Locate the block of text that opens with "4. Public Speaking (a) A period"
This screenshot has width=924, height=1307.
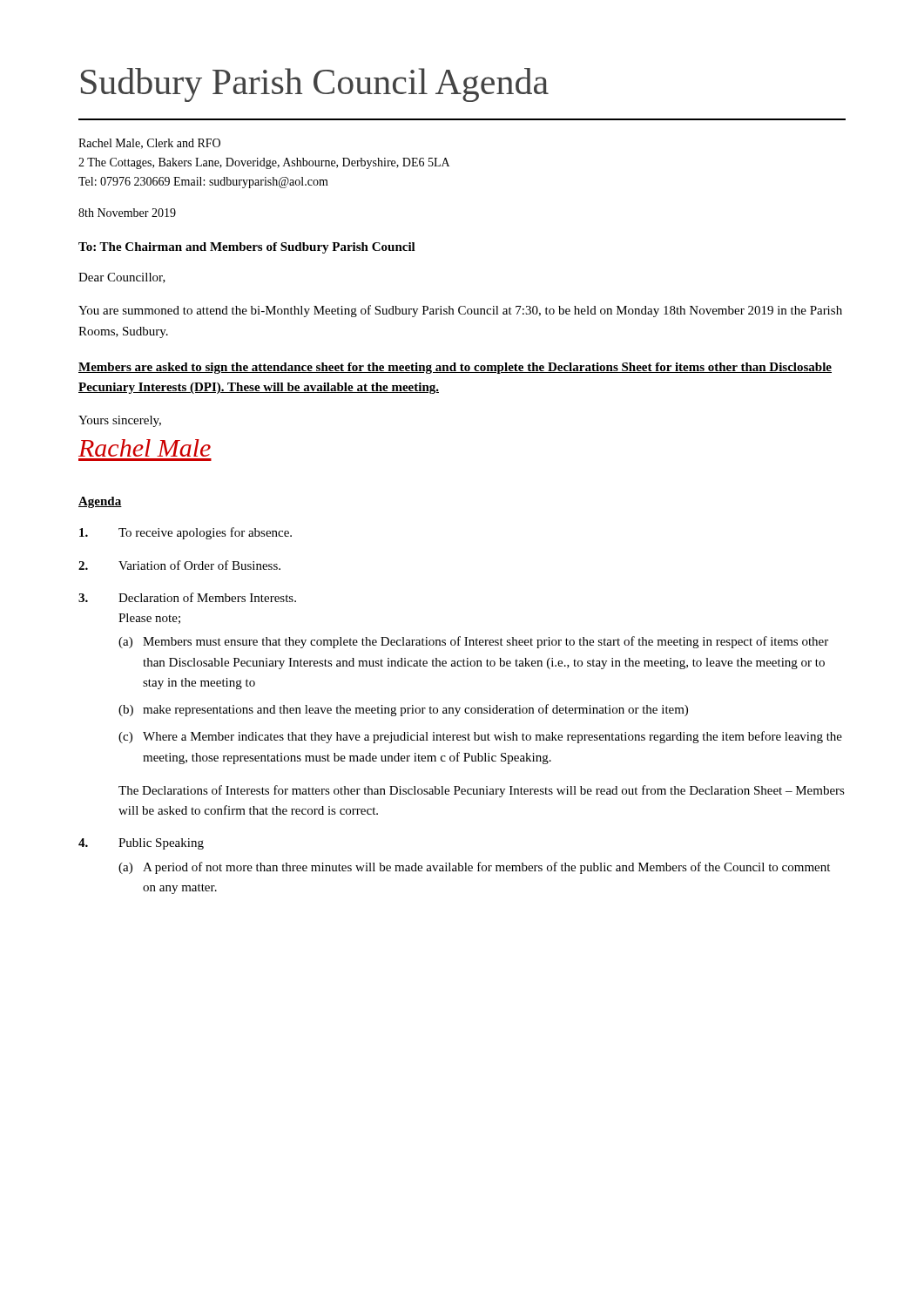tap(462, 872)
